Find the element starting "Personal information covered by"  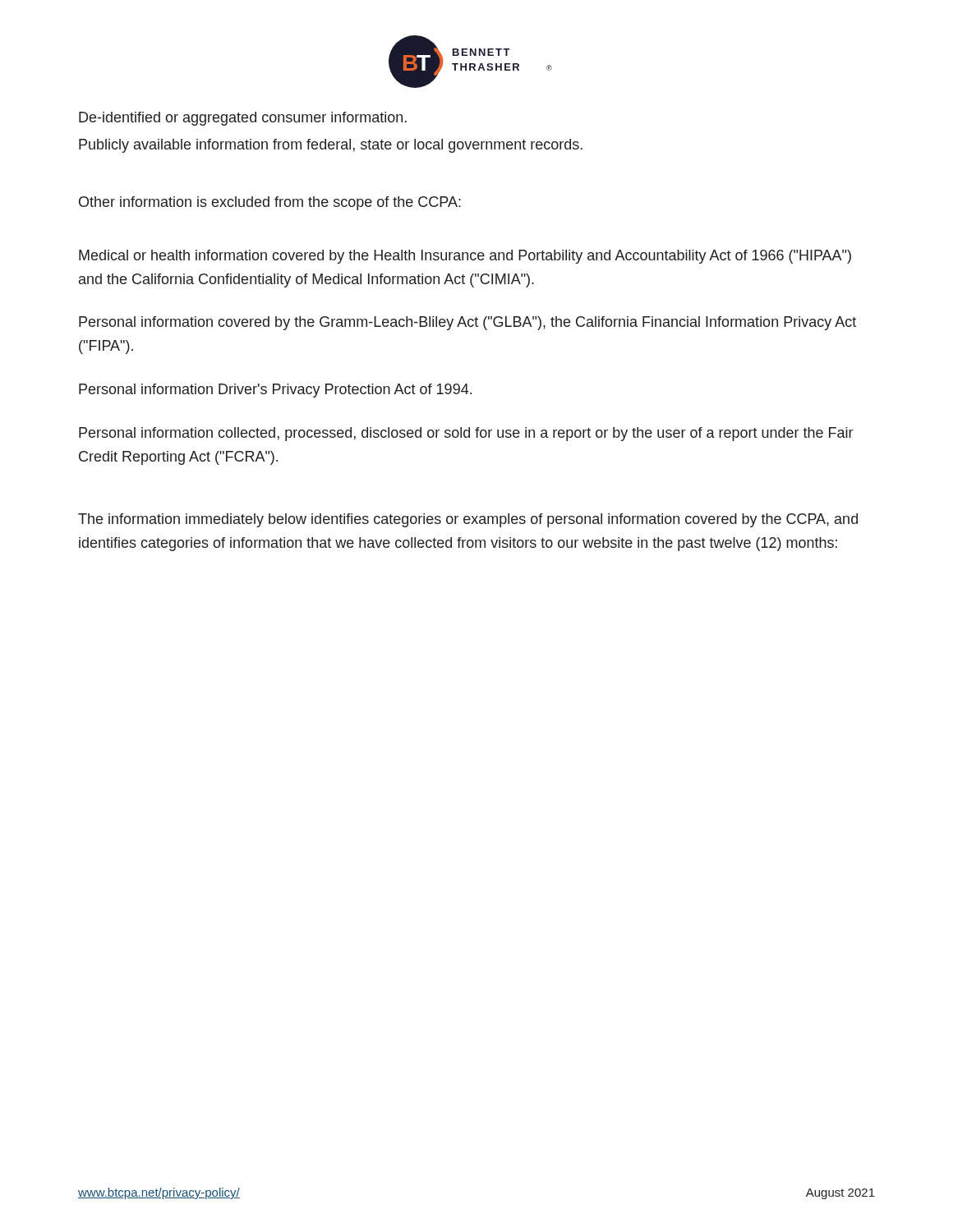pyautogui.click(x=467, y=334)
